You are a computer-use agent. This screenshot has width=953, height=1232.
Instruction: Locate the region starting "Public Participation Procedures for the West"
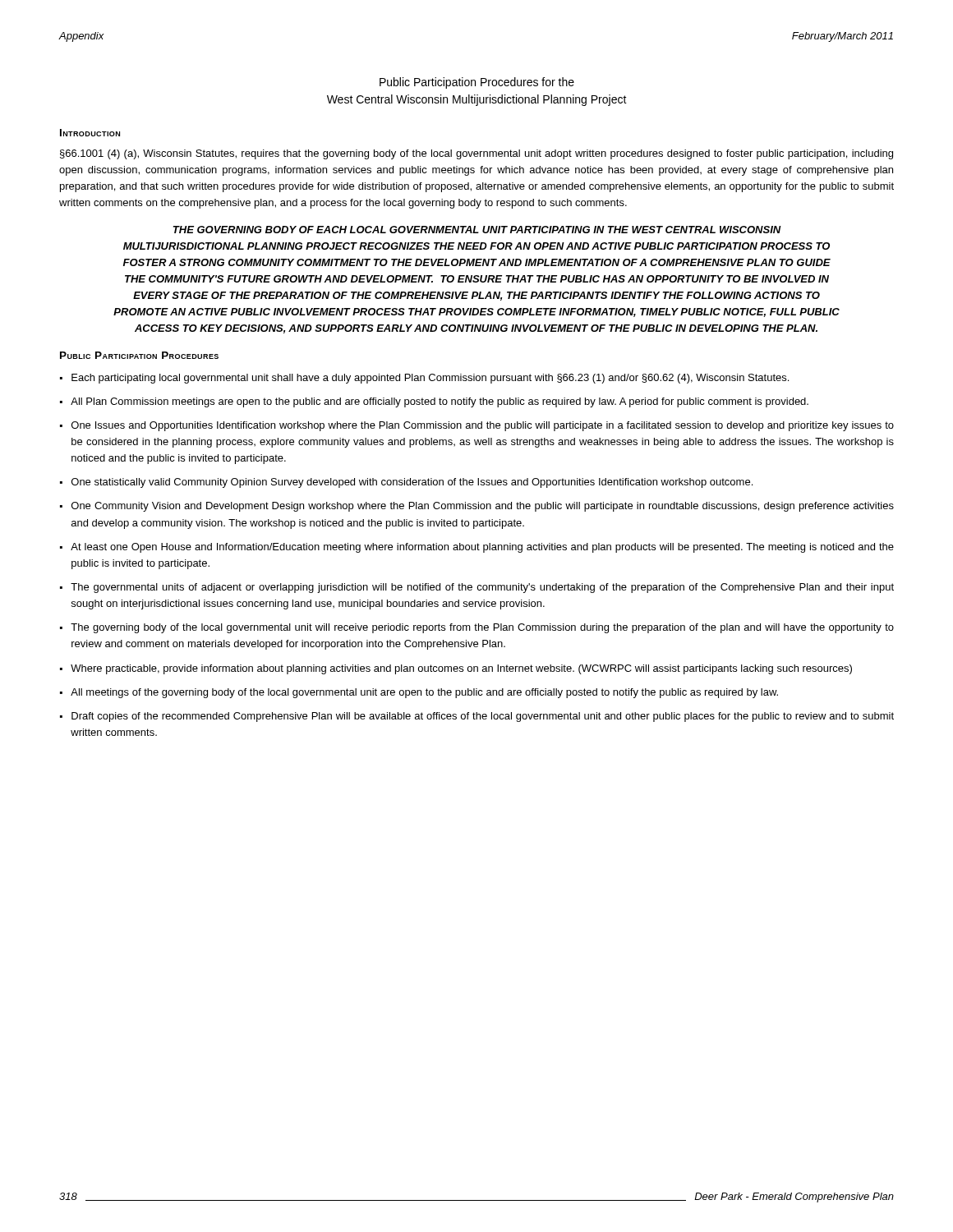tap(476, 91)
